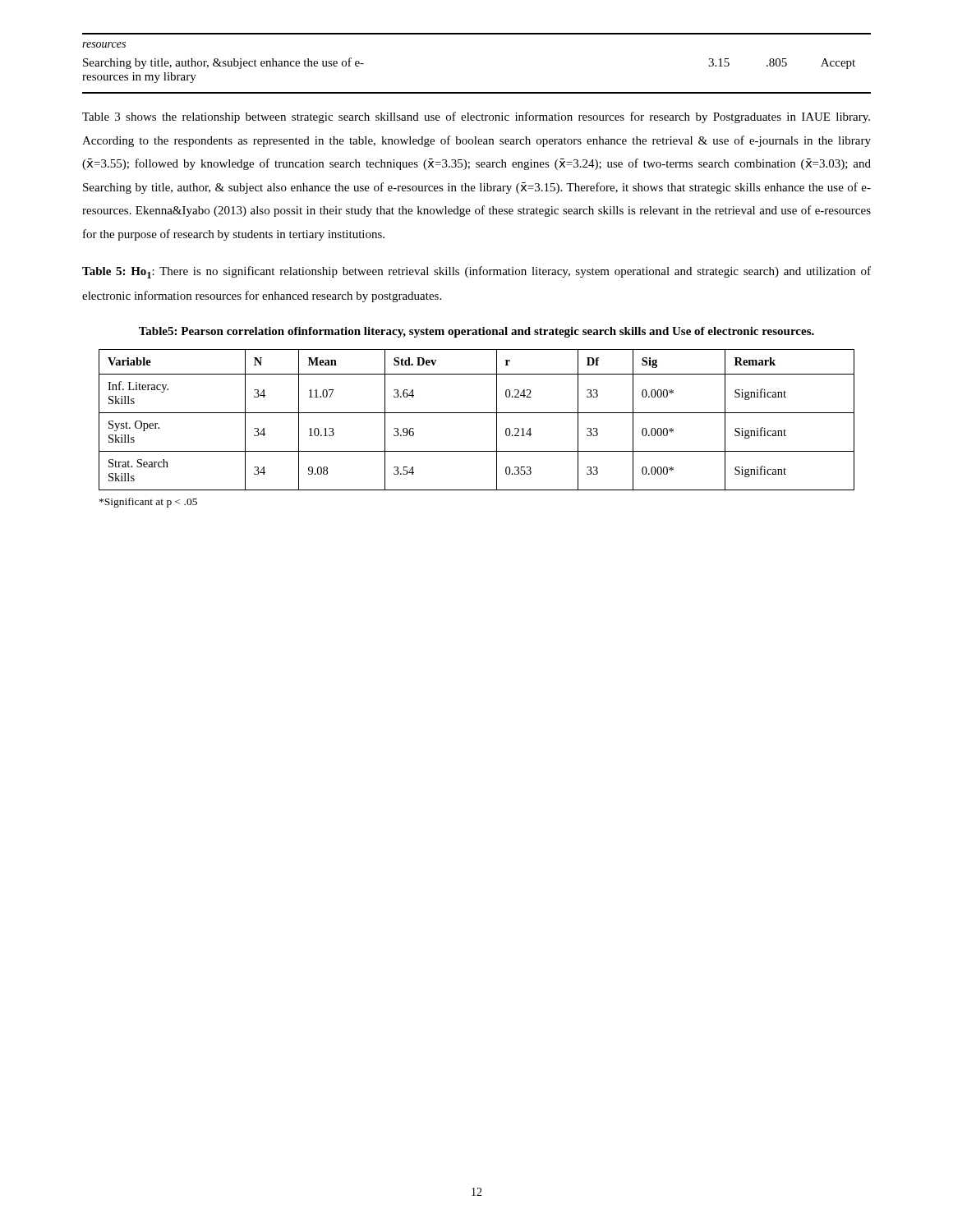
Task: Locate the block of text that opens with "Table 5: Ho1: There is no significant"
Action: pyautogui.click(x=476, y=283)
